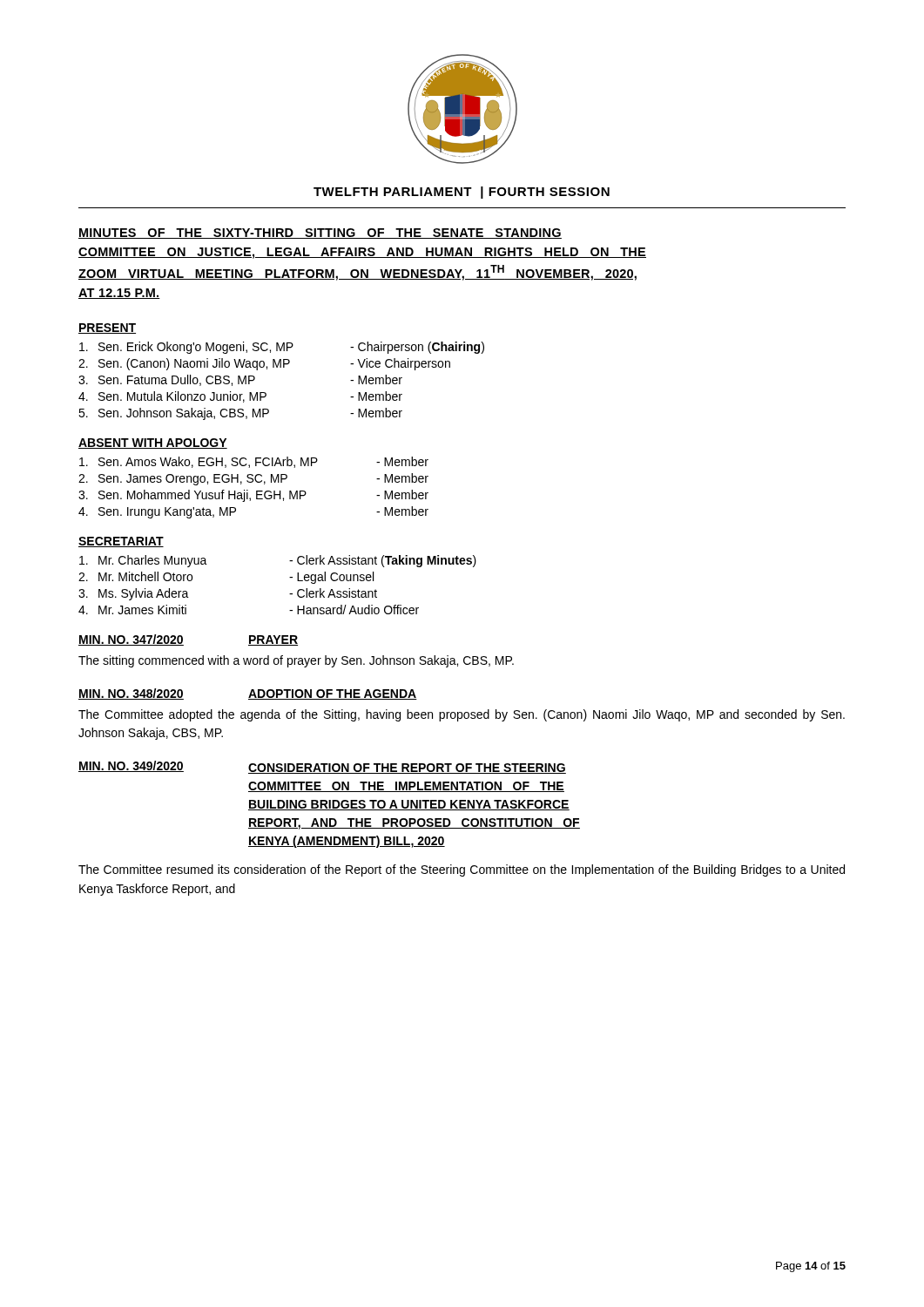Viewport: 924px width, 1307px height.
Task: Where does it say "MIN. NO. 347/2020"?
Action: click(131, 639)
